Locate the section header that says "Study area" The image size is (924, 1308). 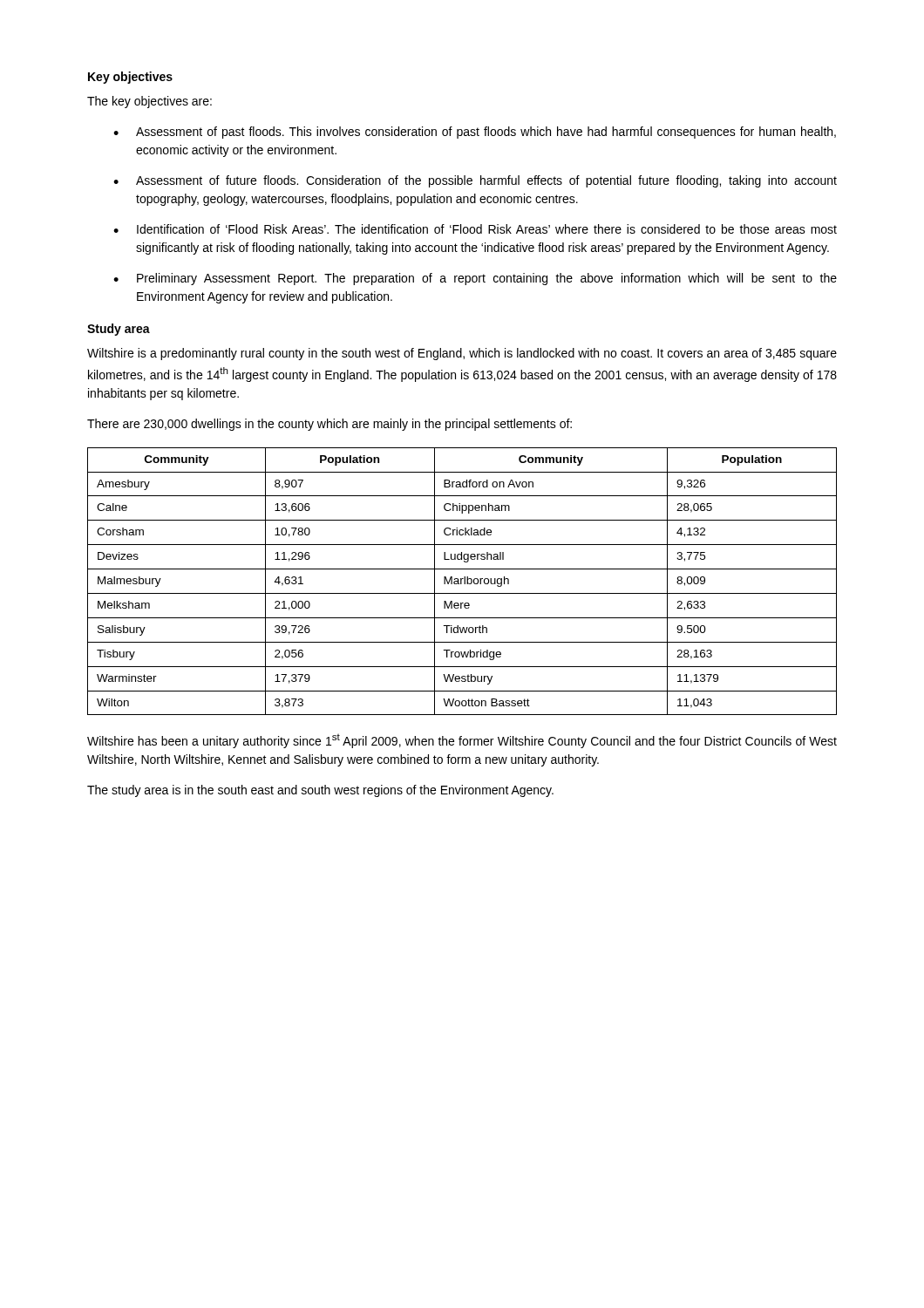(118, 329)
